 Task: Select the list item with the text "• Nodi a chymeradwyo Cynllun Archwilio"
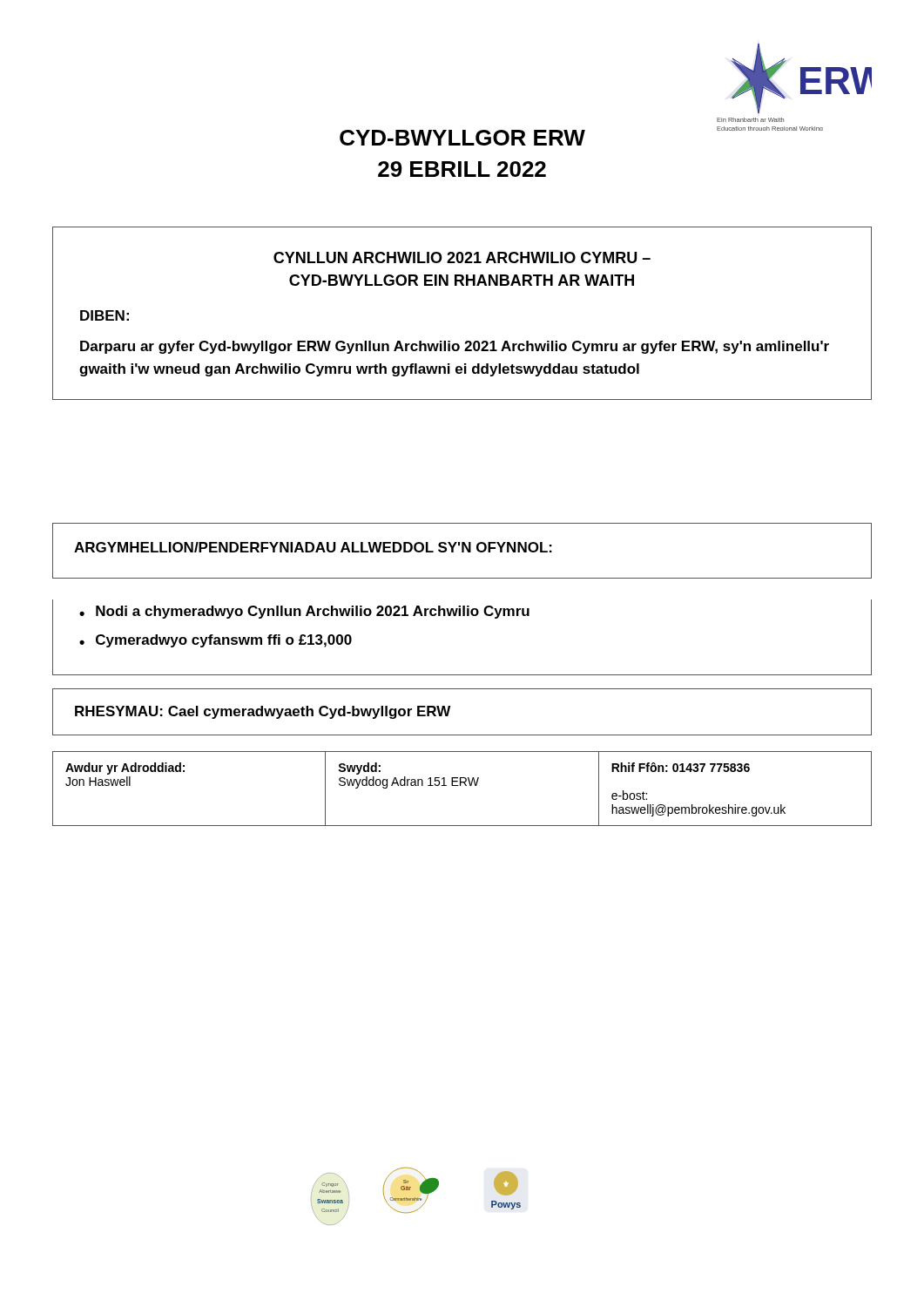pos(305,614)
